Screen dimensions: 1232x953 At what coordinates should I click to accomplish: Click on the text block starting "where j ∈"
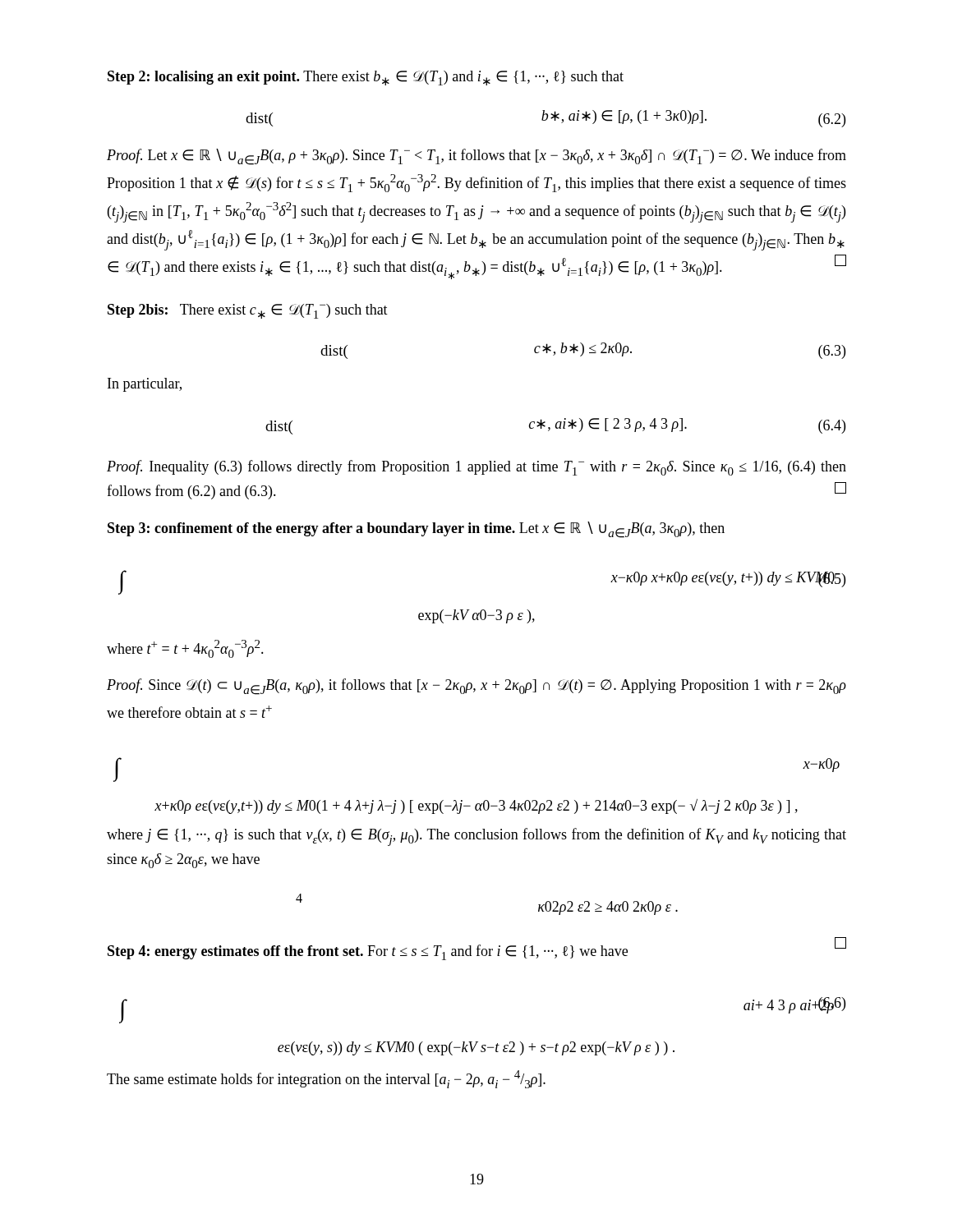[x=476, y=849]
